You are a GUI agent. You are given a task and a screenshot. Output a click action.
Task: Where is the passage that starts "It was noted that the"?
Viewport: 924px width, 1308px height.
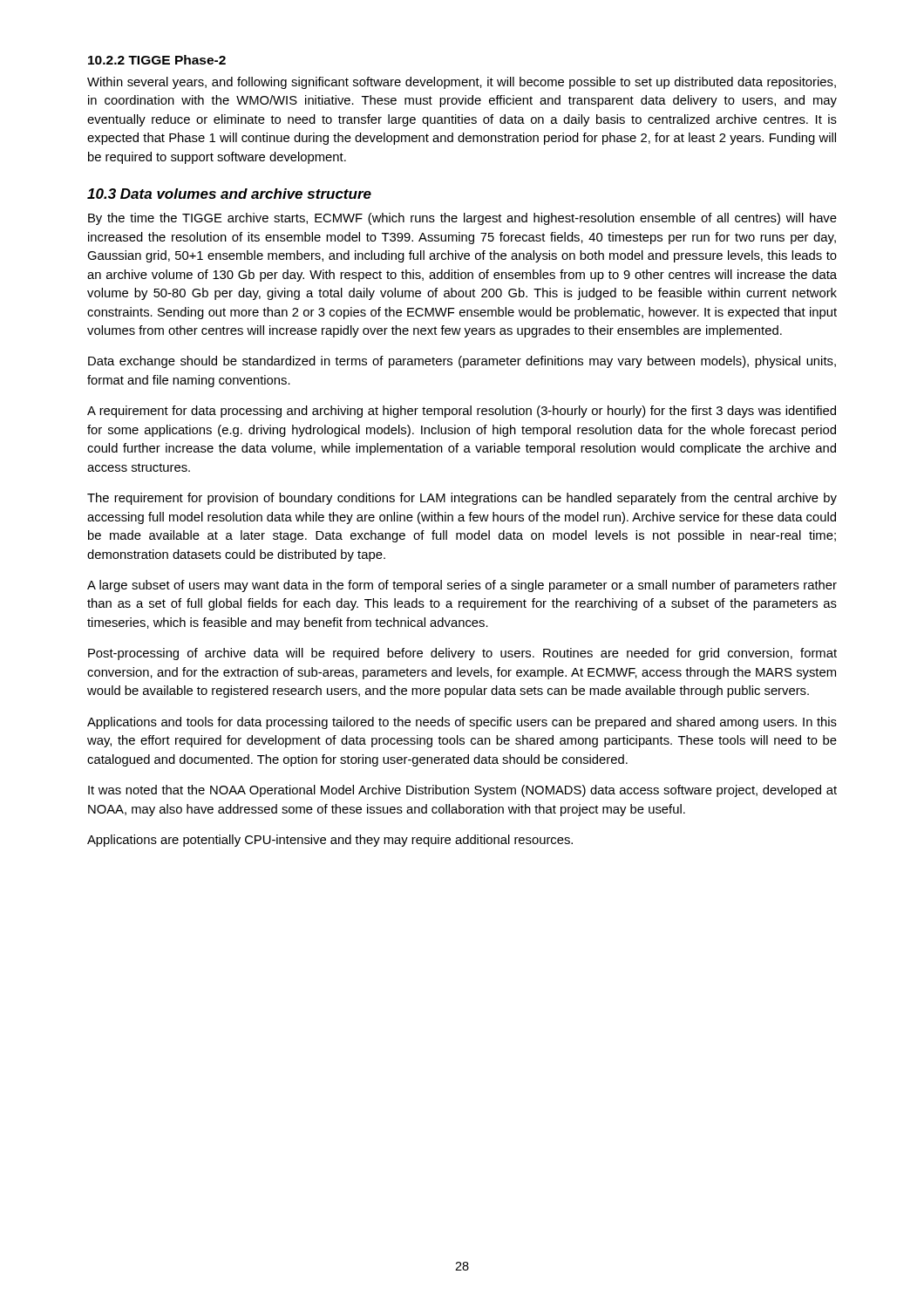coord(462,799)
